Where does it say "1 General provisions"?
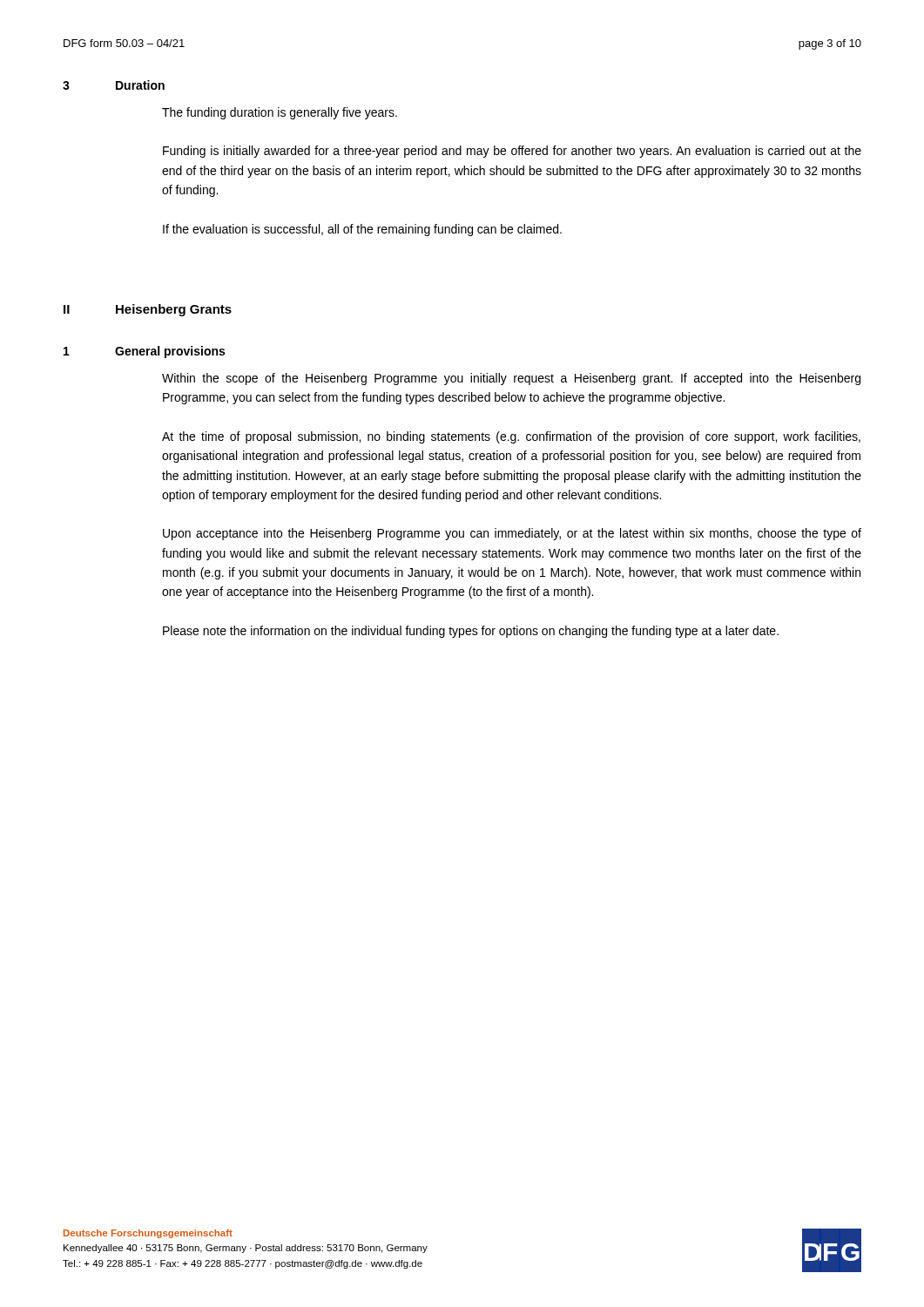The height and width of the screenshot is (1307, 924). tap(144, 352)
